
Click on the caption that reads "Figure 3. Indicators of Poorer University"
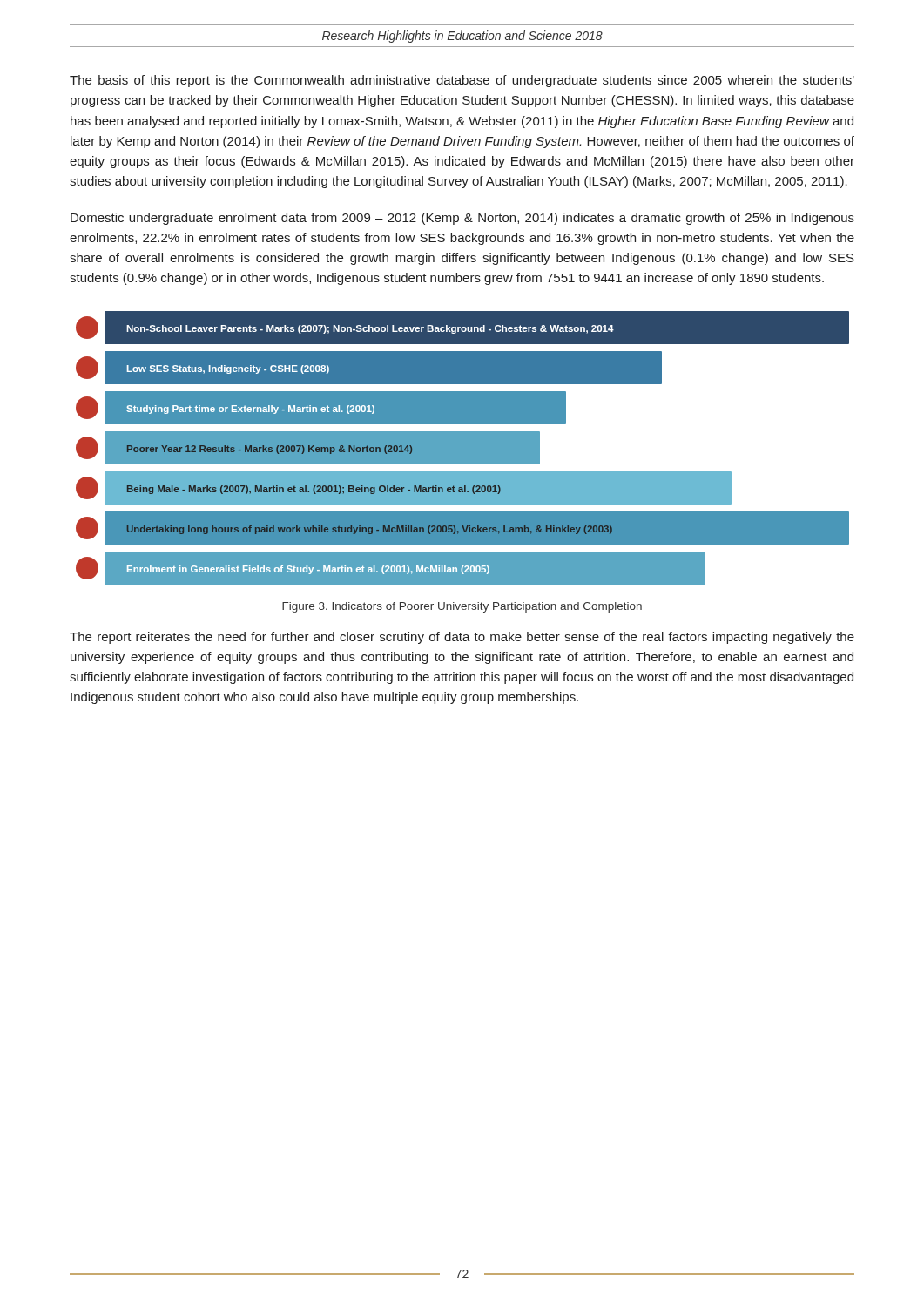(x=462, y=606)
